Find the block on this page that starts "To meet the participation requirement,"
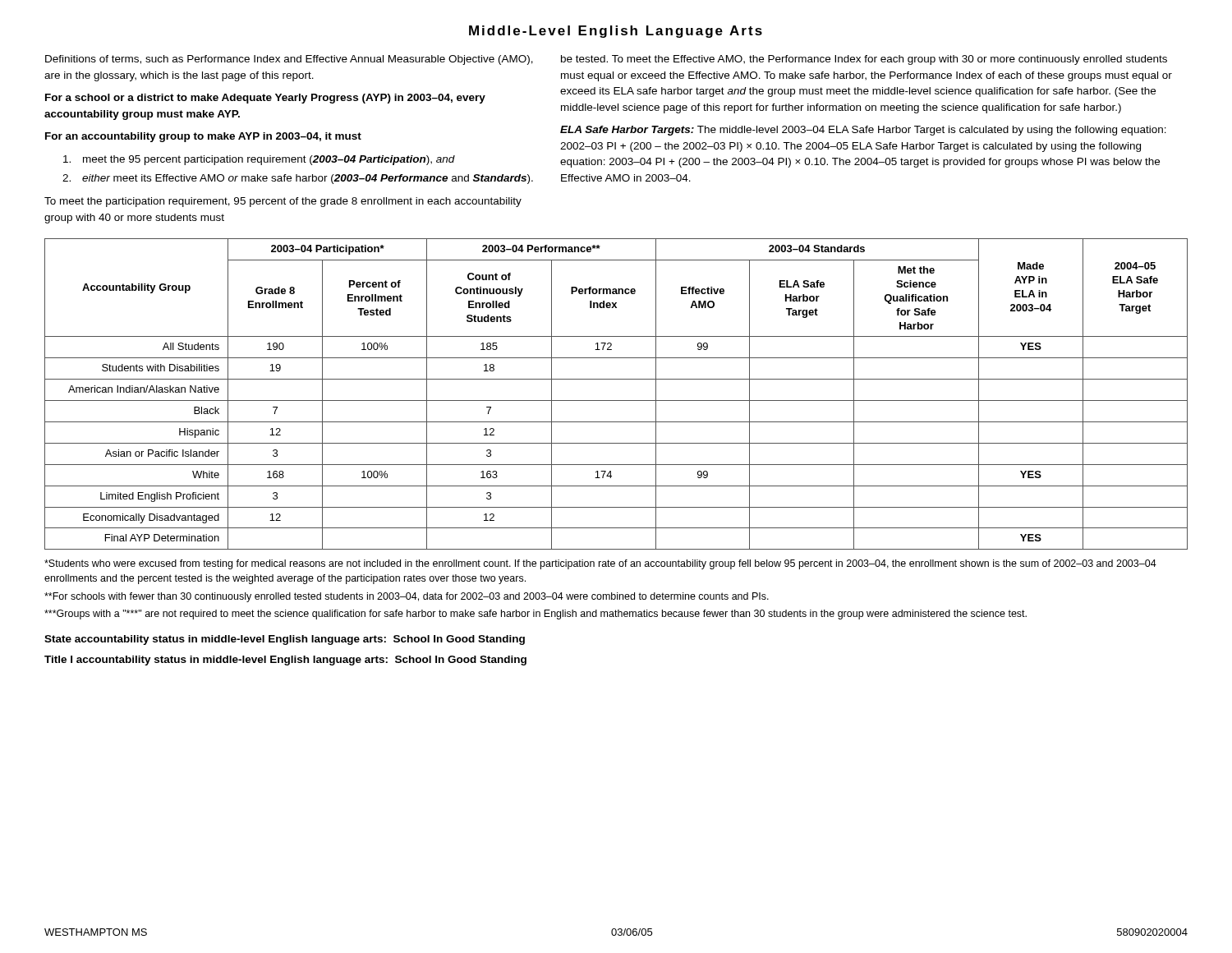 tap(283, 209)
